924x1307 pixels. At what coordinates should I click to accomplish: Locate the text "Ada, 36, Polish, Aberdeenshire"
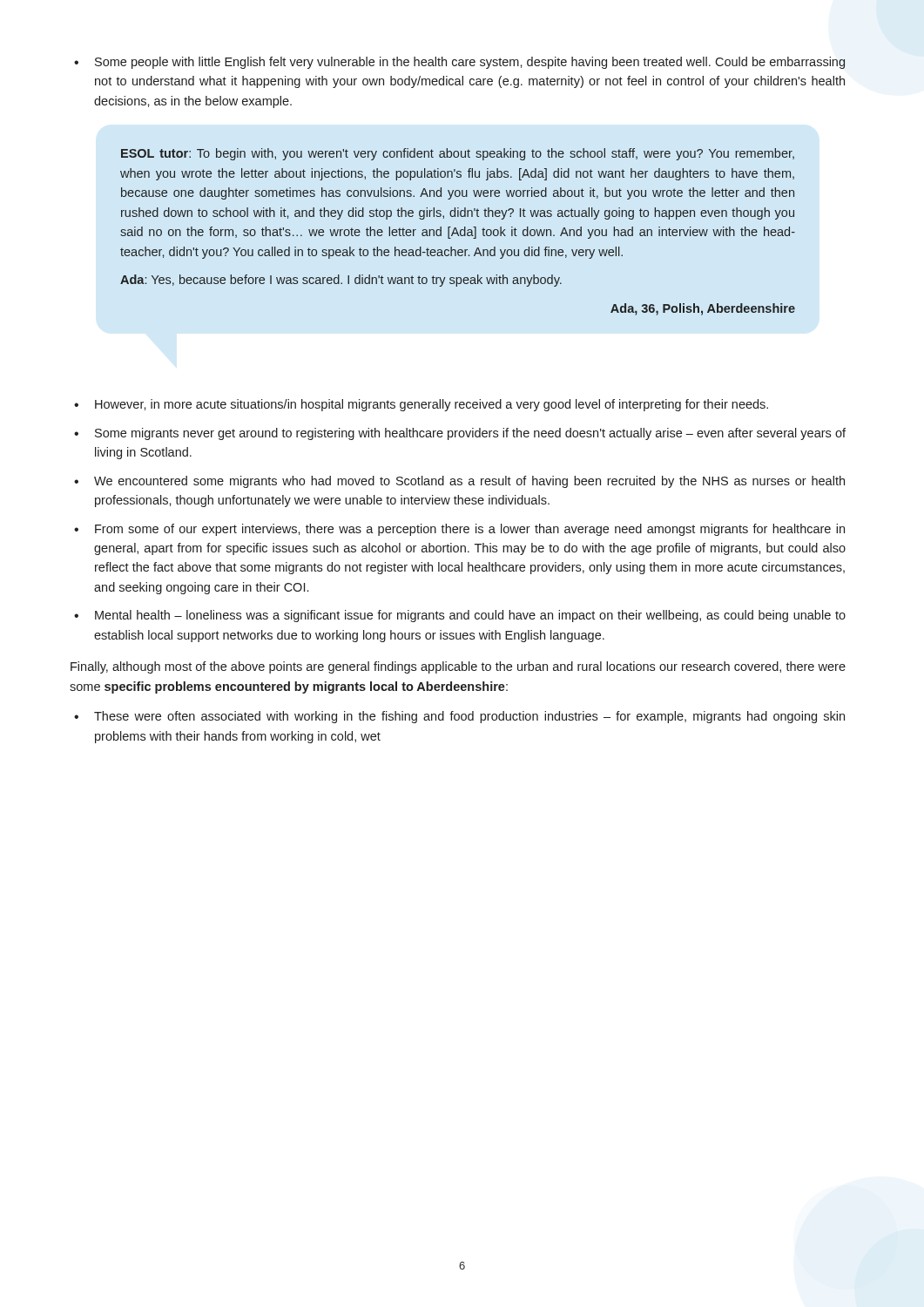click(x=703, y=308)
